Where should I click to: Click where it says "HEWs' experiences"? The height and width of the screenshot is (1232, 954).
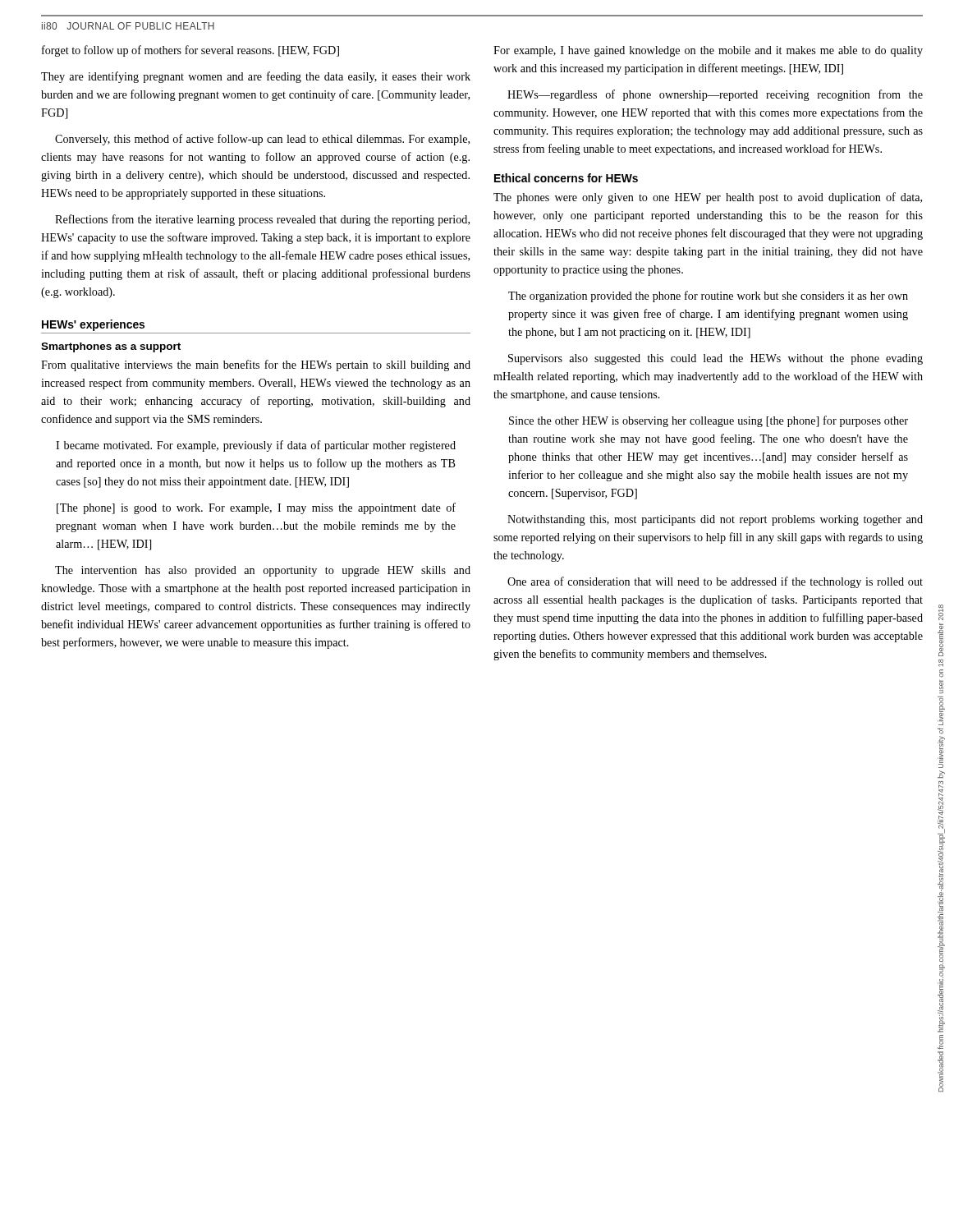[x=93, y=325]
